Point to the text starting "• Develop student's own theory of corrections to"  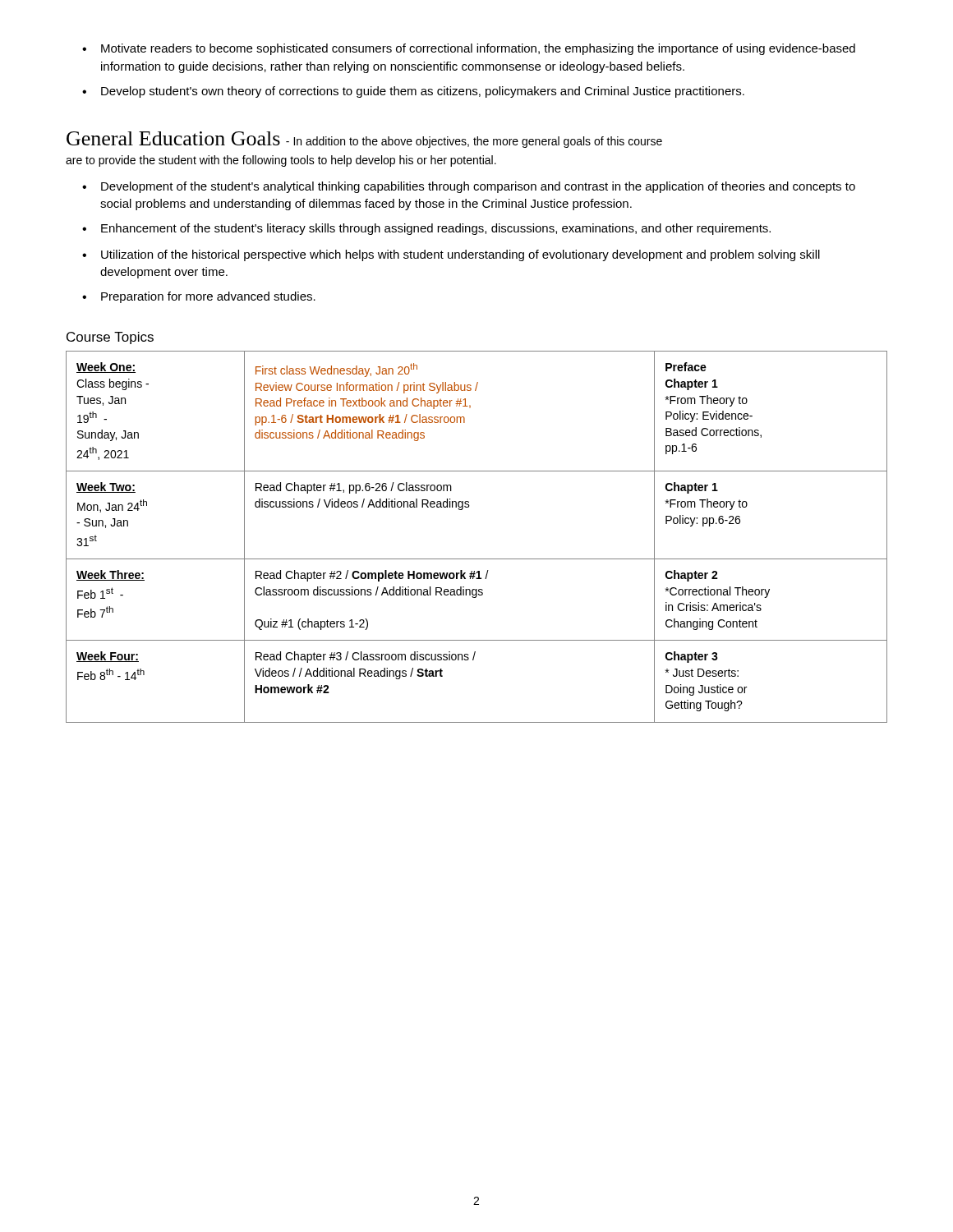pos(485,91)
